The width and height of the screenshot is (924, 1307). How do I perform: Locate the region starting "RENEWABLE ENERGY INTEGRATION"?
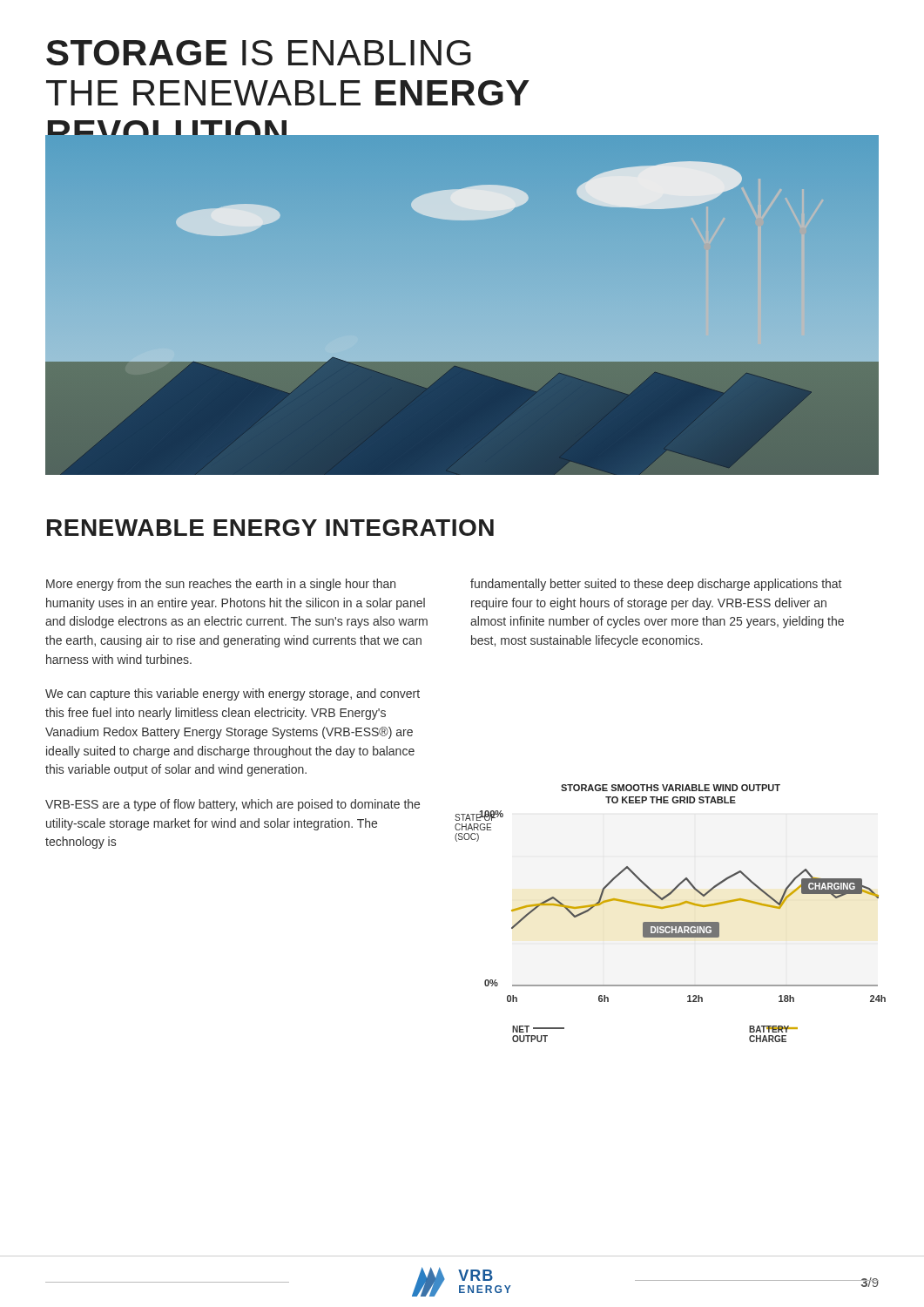tap(350, 528)
